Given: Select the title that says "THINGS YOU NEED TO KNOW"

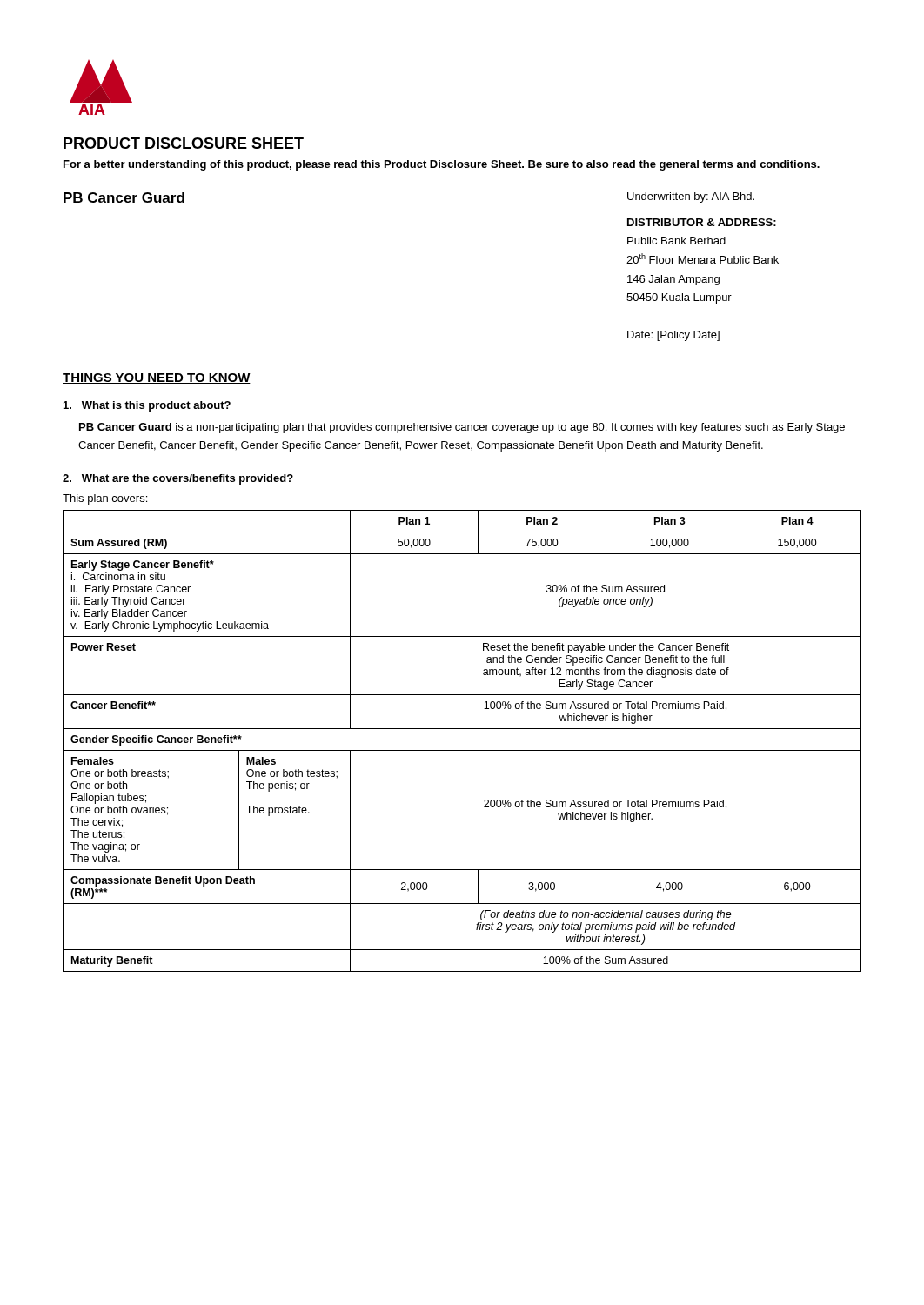Looking at the screenshot, I should [156, 377].
